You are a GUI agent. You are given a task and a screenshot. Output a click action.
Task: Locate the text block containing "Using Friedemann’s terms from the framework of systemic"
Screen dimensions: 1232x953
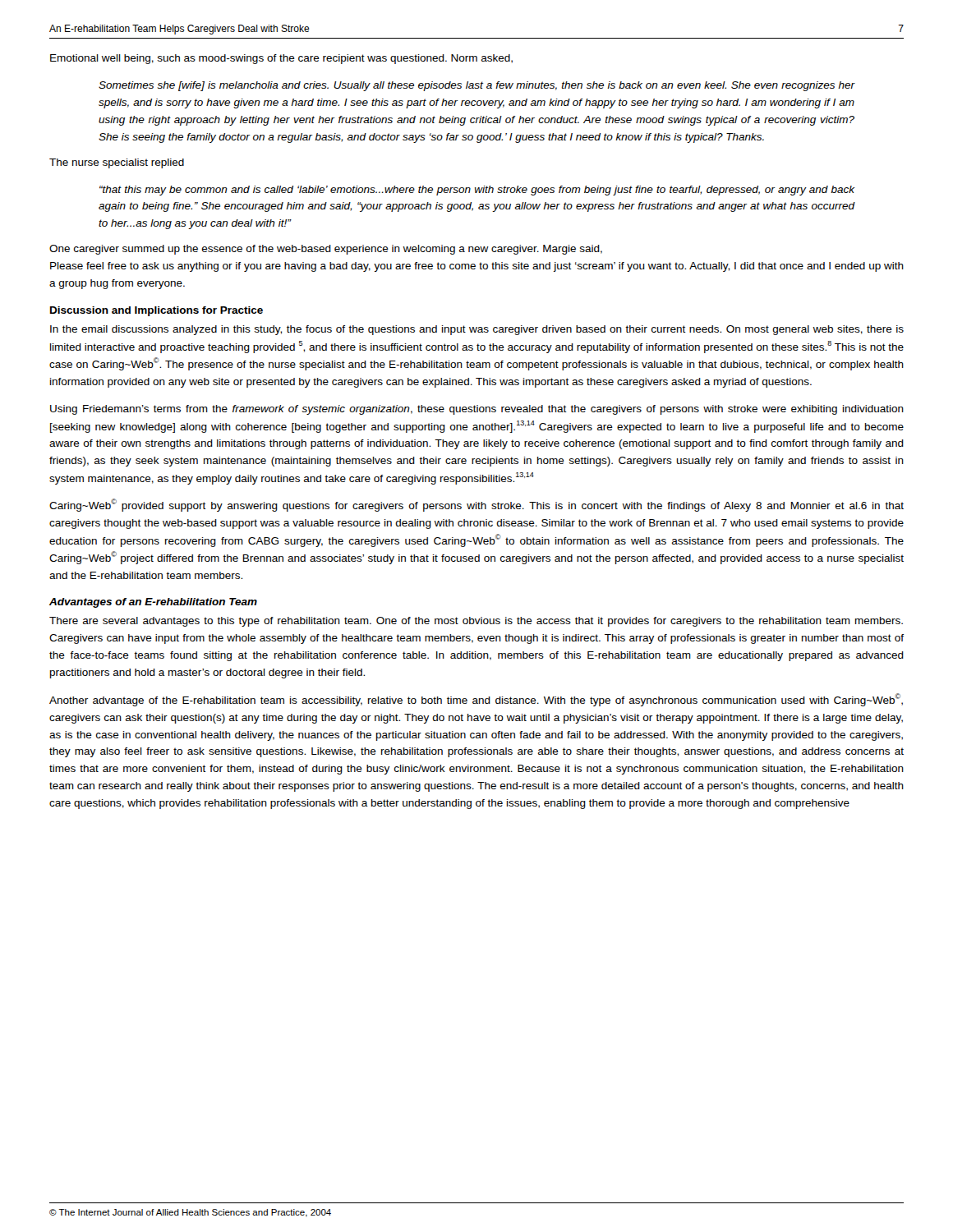point(476,443)
